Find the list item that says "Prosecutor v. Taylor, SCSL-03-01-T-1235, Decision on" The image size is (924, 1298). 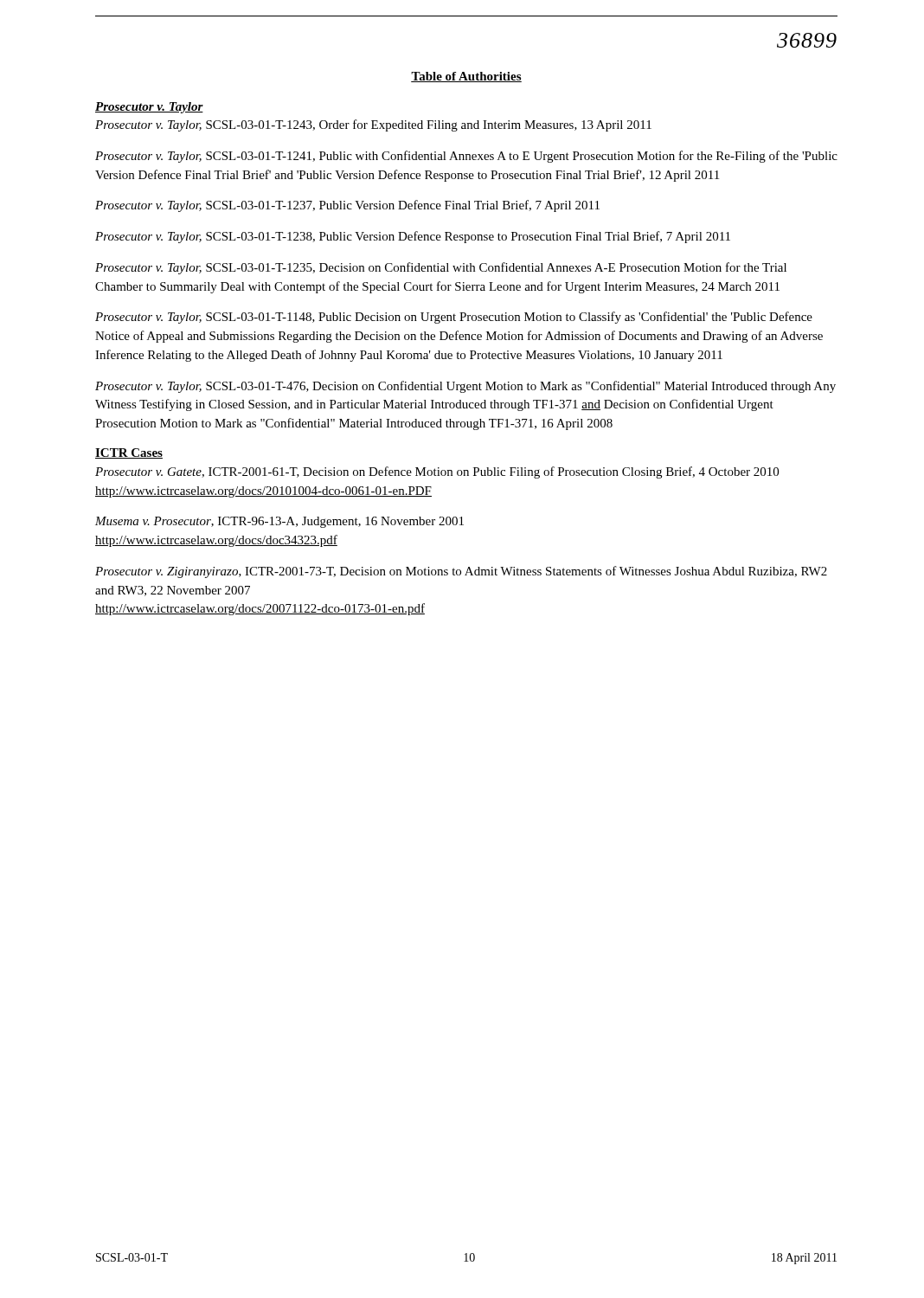point(441,277)
